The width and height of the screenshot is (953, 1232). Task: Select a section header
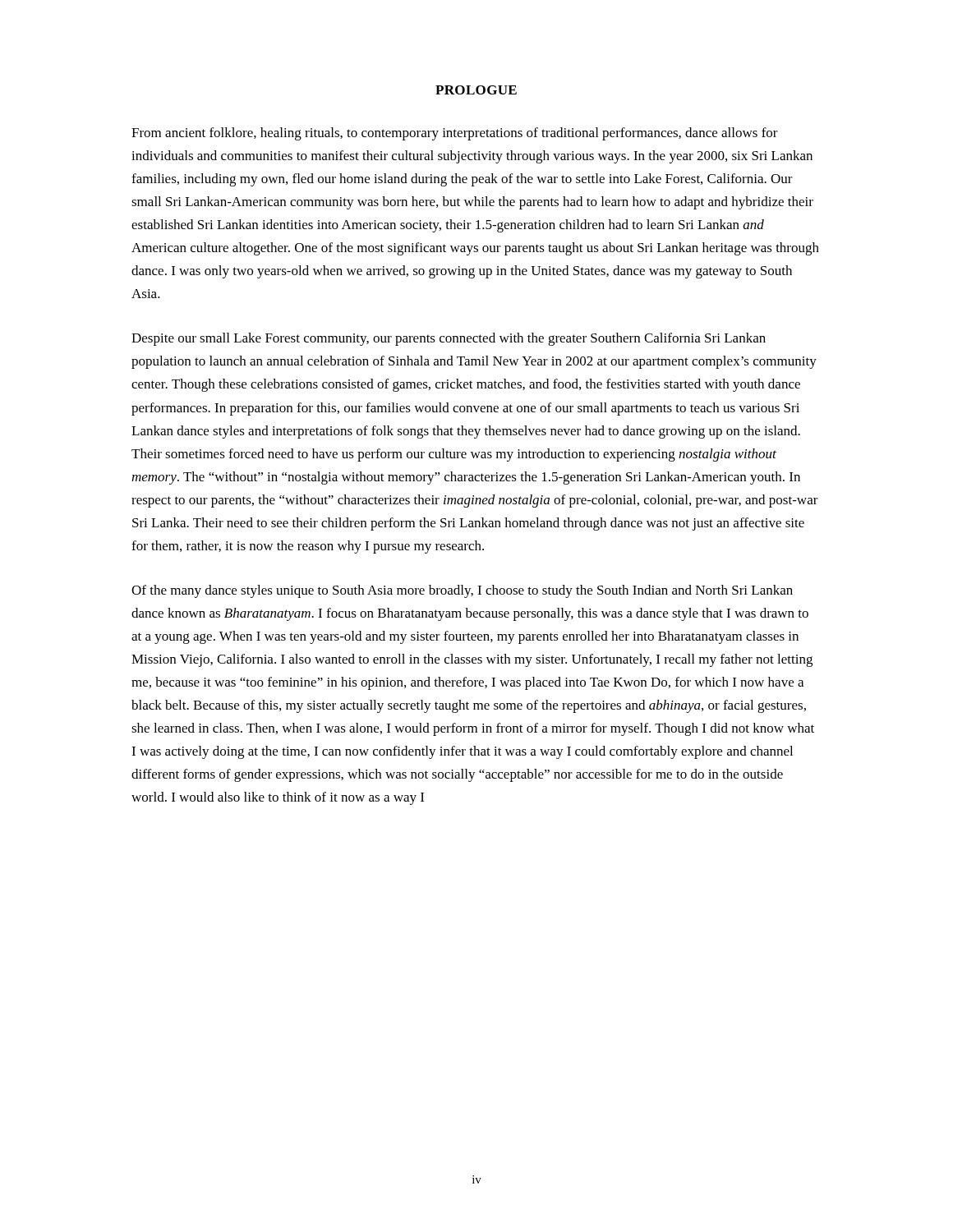pyautogui.click(x=476, y=90)
